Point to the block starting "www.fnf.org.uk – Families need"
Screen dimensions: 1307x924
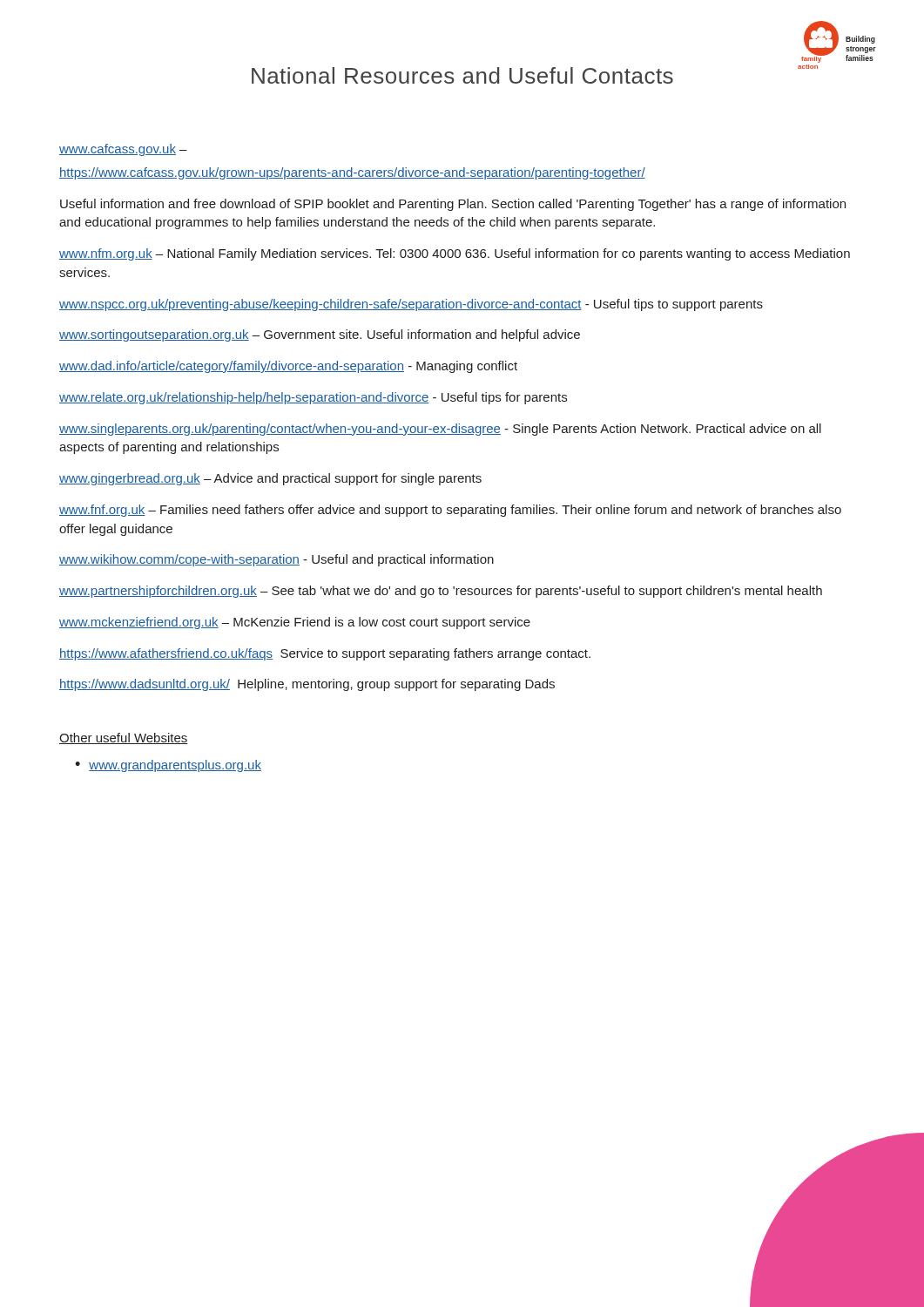[450, 519]
